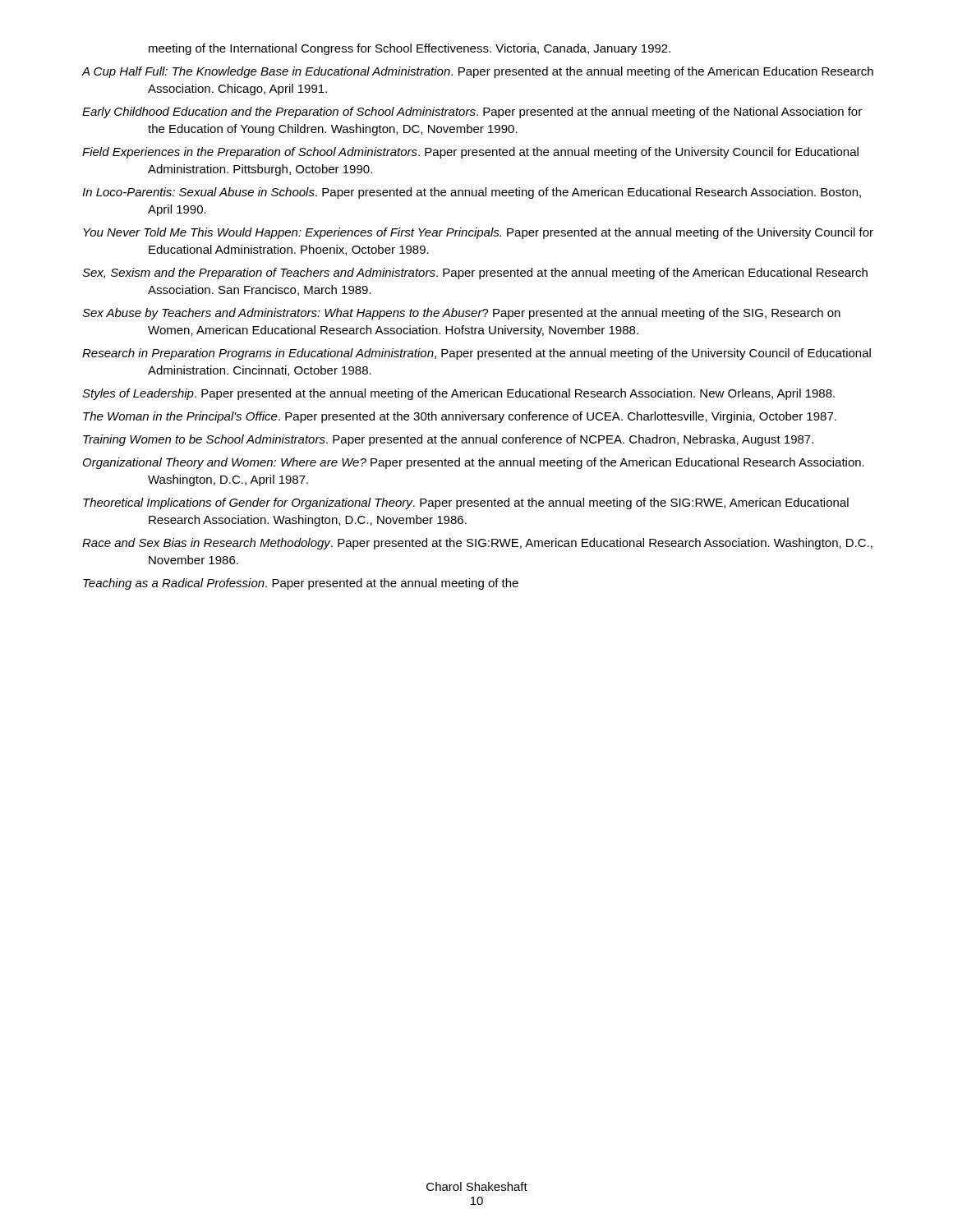The width and height of the screenshot is (953, 1232).
Task: Click on the list item that reads "Styles of Leadership. Paper presented at the annual"
Action: coord(459,393)
